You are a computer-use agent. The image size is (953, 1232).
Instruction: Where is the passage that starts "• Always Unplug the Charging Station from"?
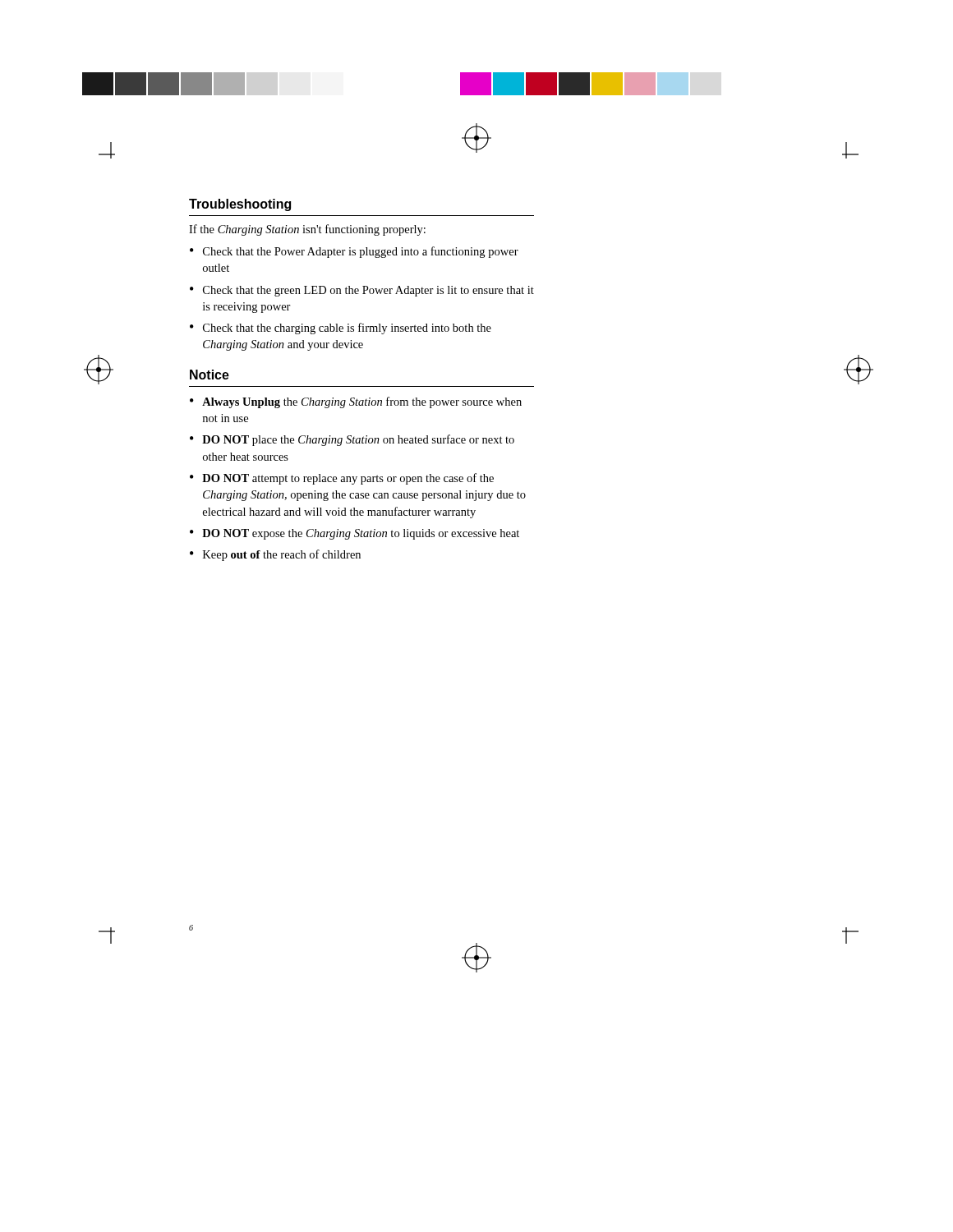pyautogui.click(x=361, y=410)
